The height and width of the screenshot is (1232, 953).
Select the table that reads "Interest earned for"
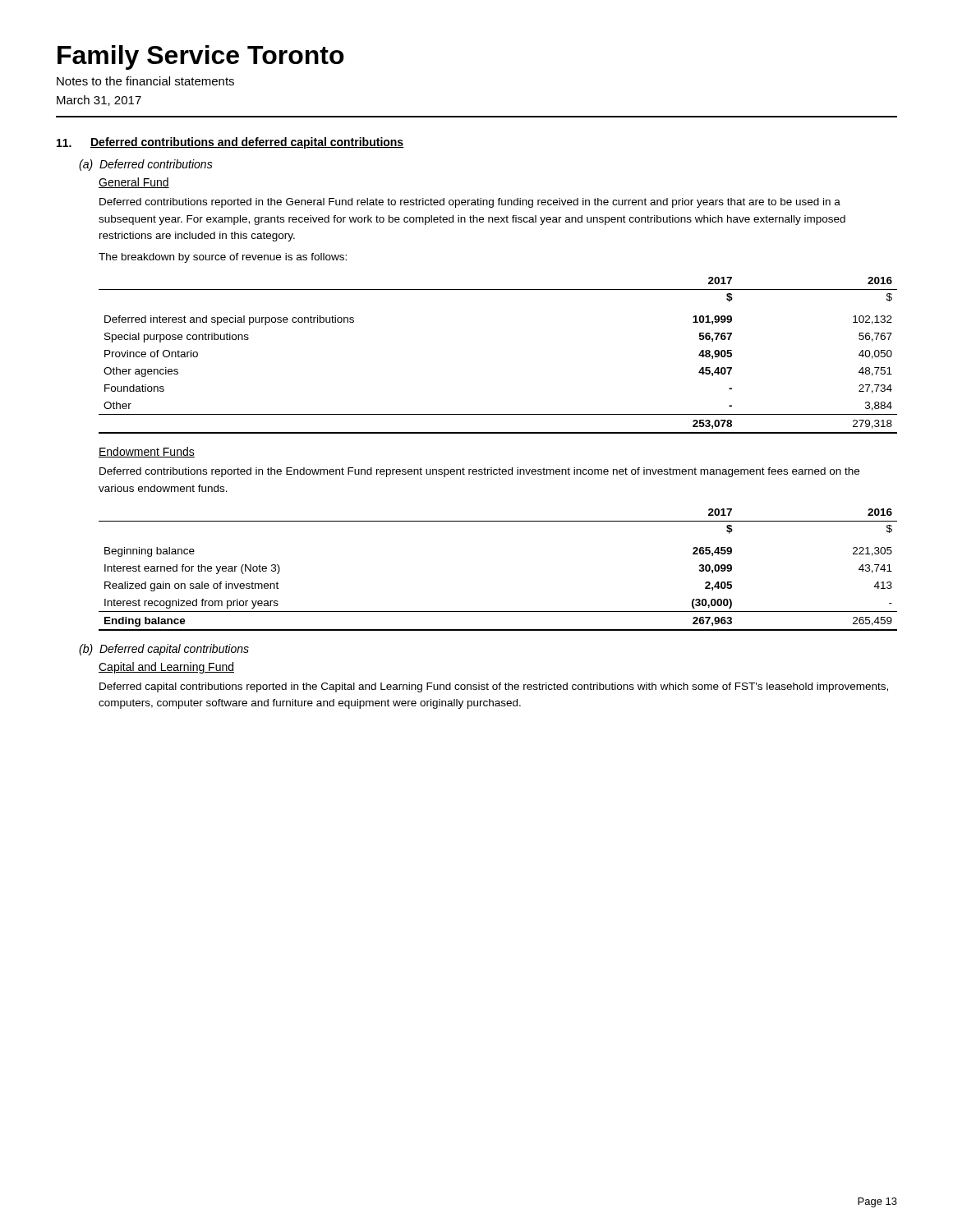[x=498, y=567]
